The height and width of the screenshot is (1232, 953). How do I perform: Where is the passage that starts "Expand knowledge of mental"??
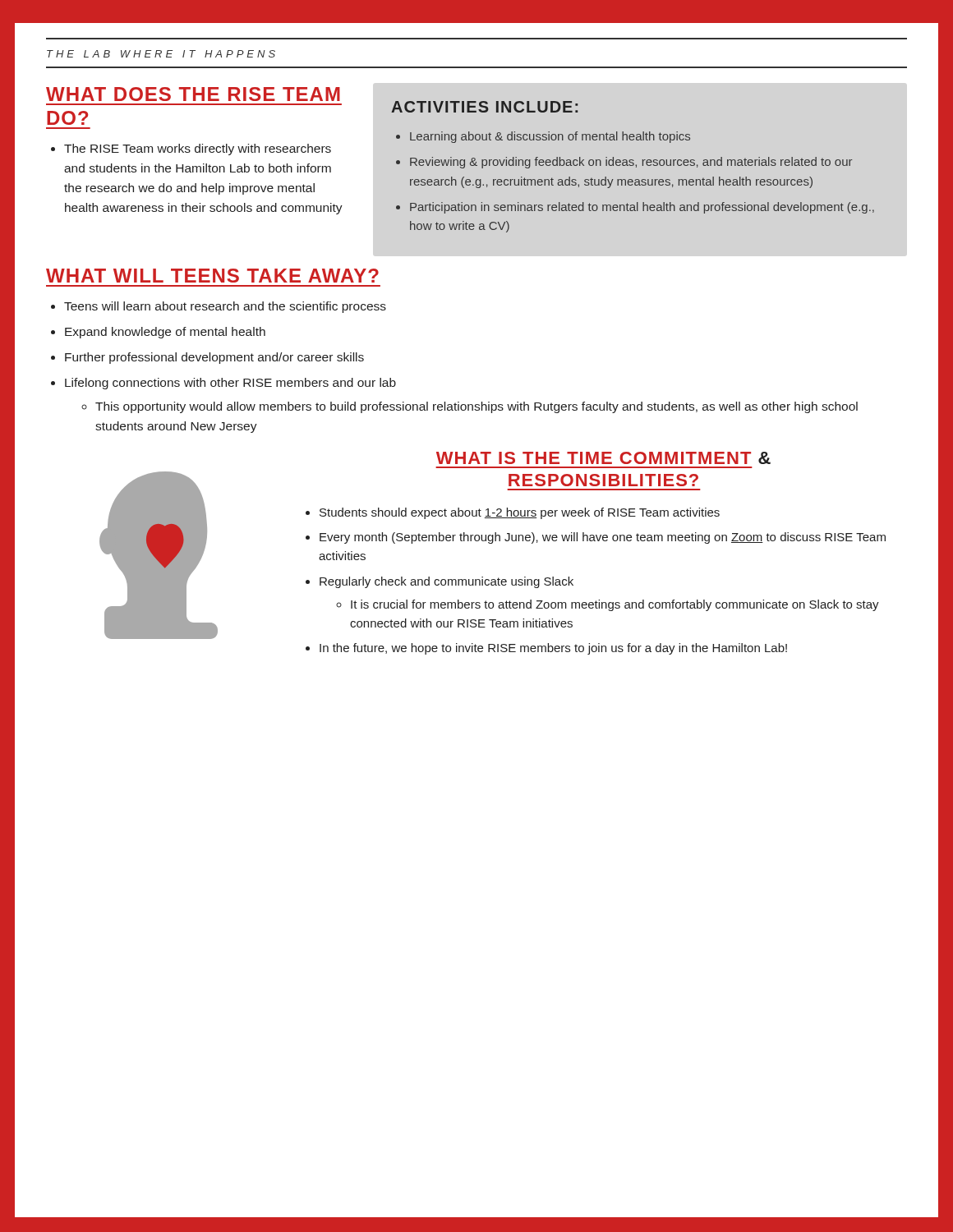[x=165, y=331]
